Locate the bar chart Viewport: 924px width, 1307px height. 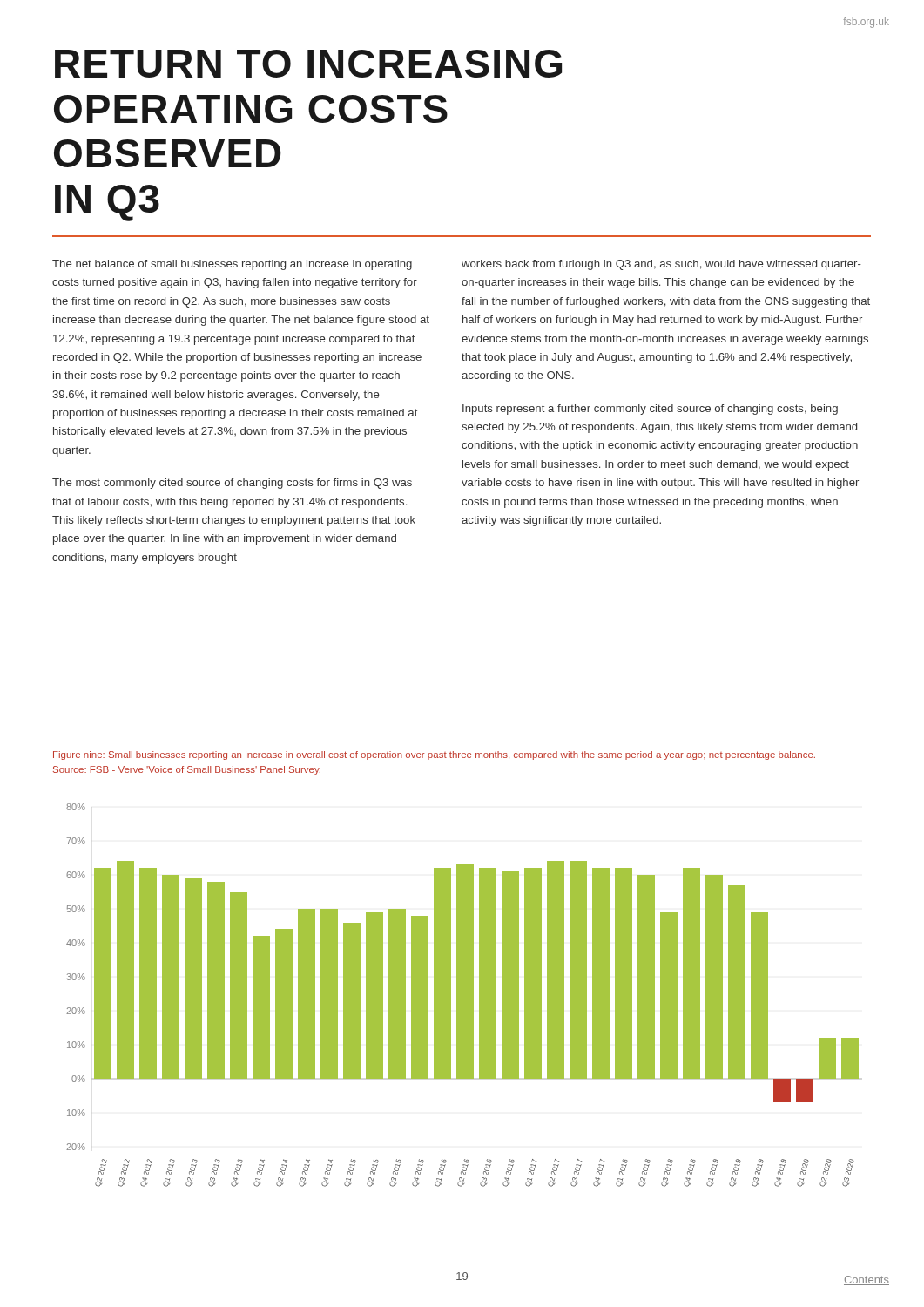(x=462, y=1016)
